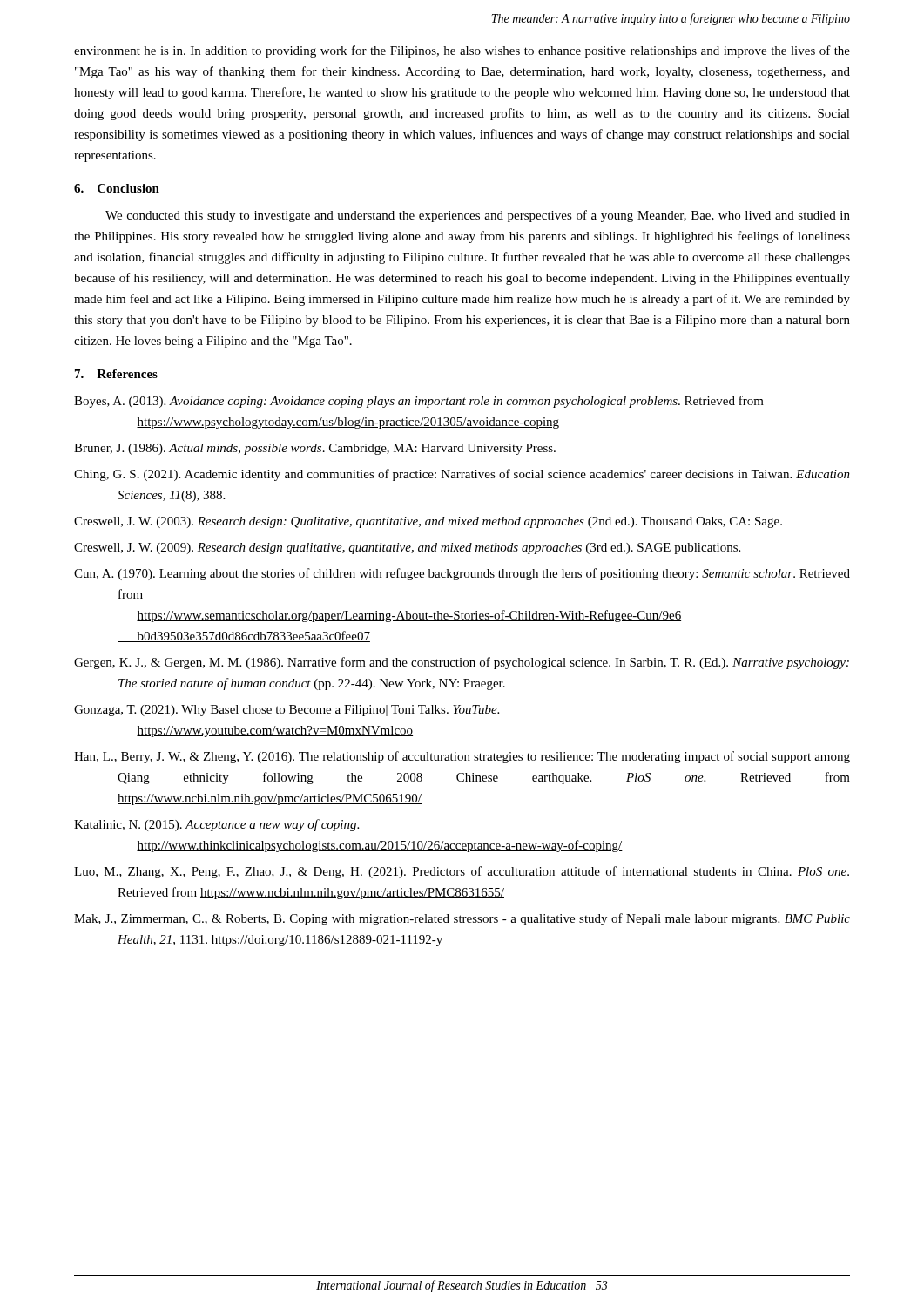
Task: Where is the passage that starts "Katalinic, N. (2015). Acceptance a"?
Action: (x=348, y=835)
